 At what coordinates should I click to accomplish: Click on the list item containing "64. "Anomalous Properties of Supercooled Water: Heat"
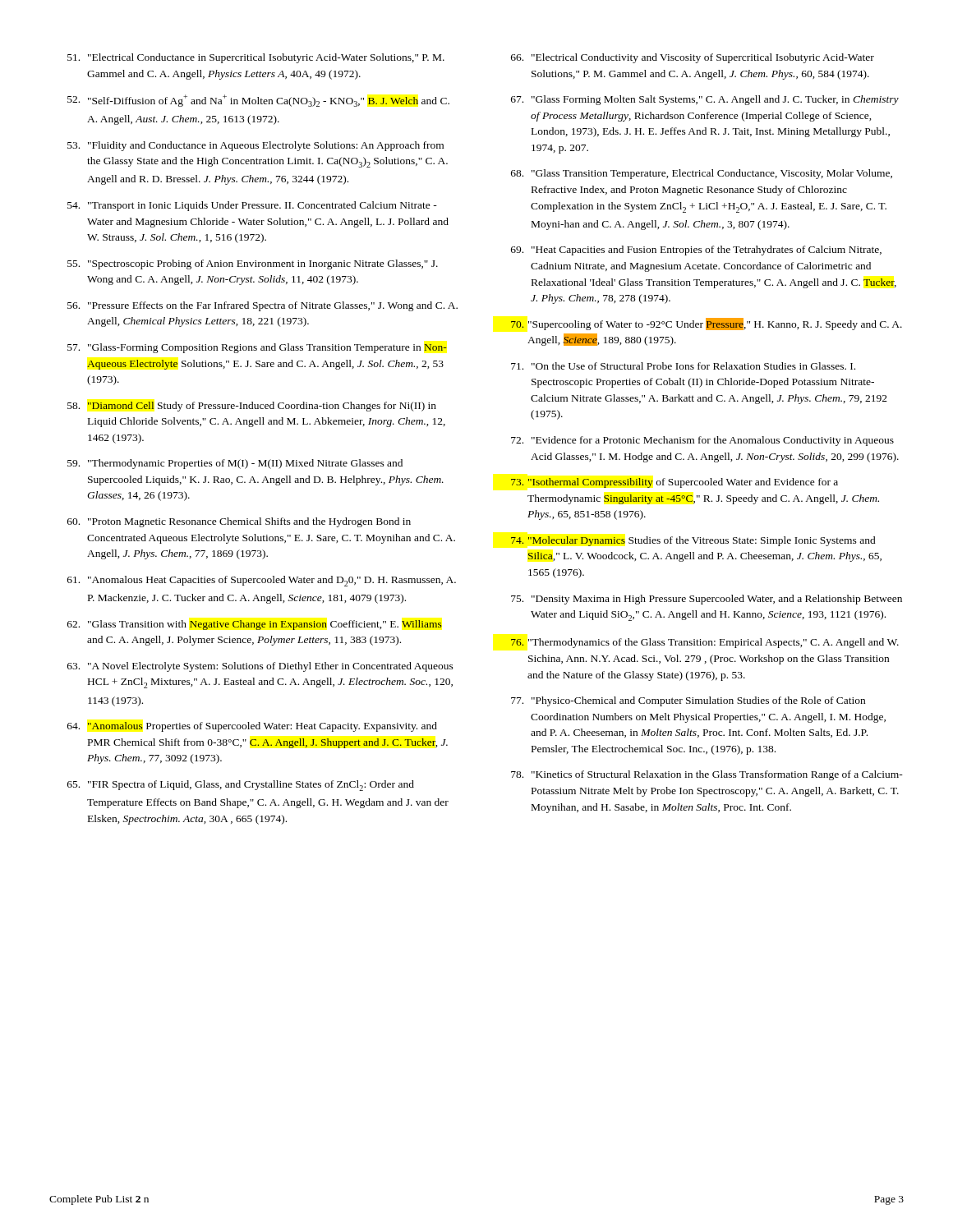(x=255, y=742)
